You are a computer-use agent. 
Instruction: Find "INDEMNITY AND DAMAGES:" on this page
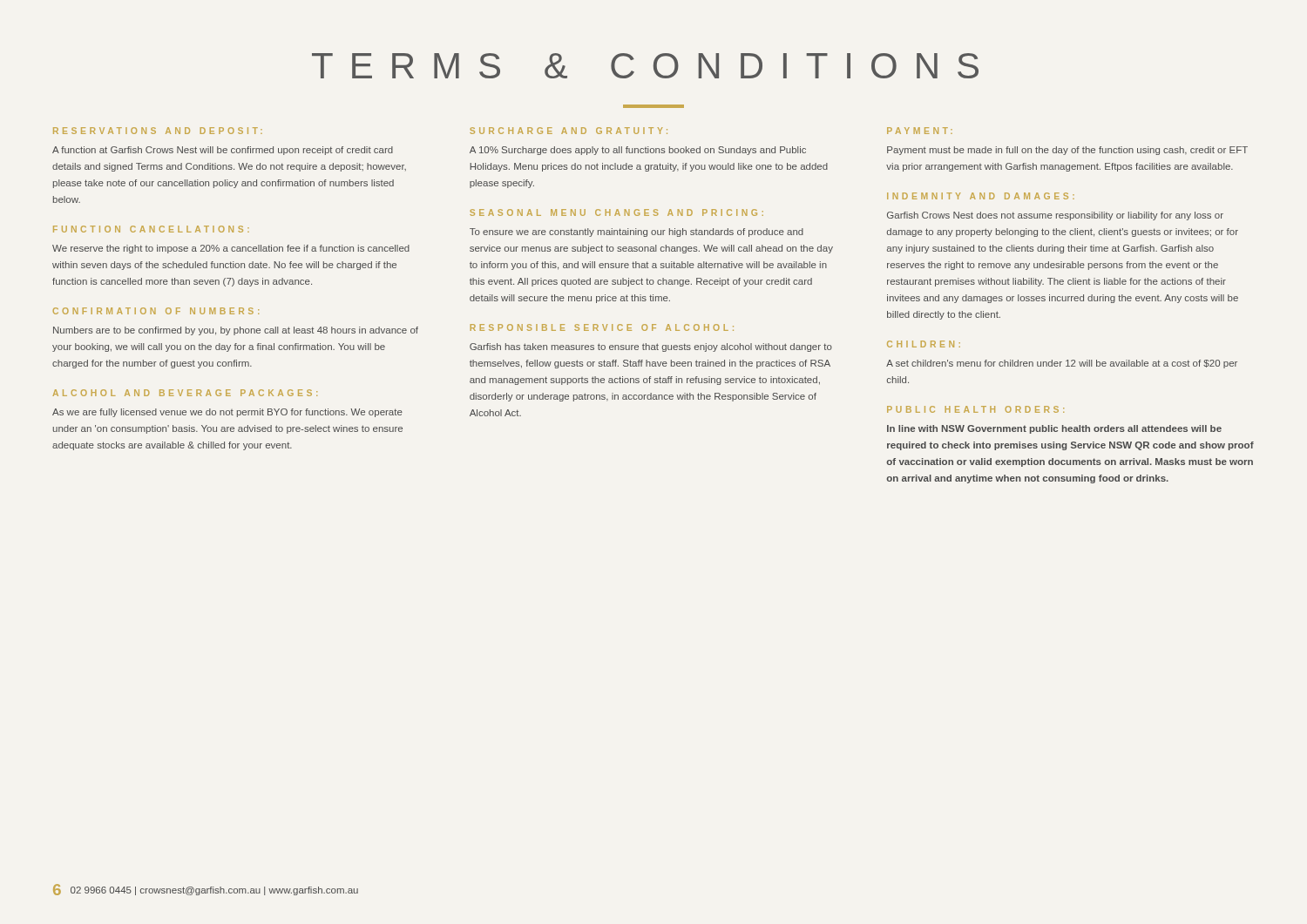(x=982, y=196)
